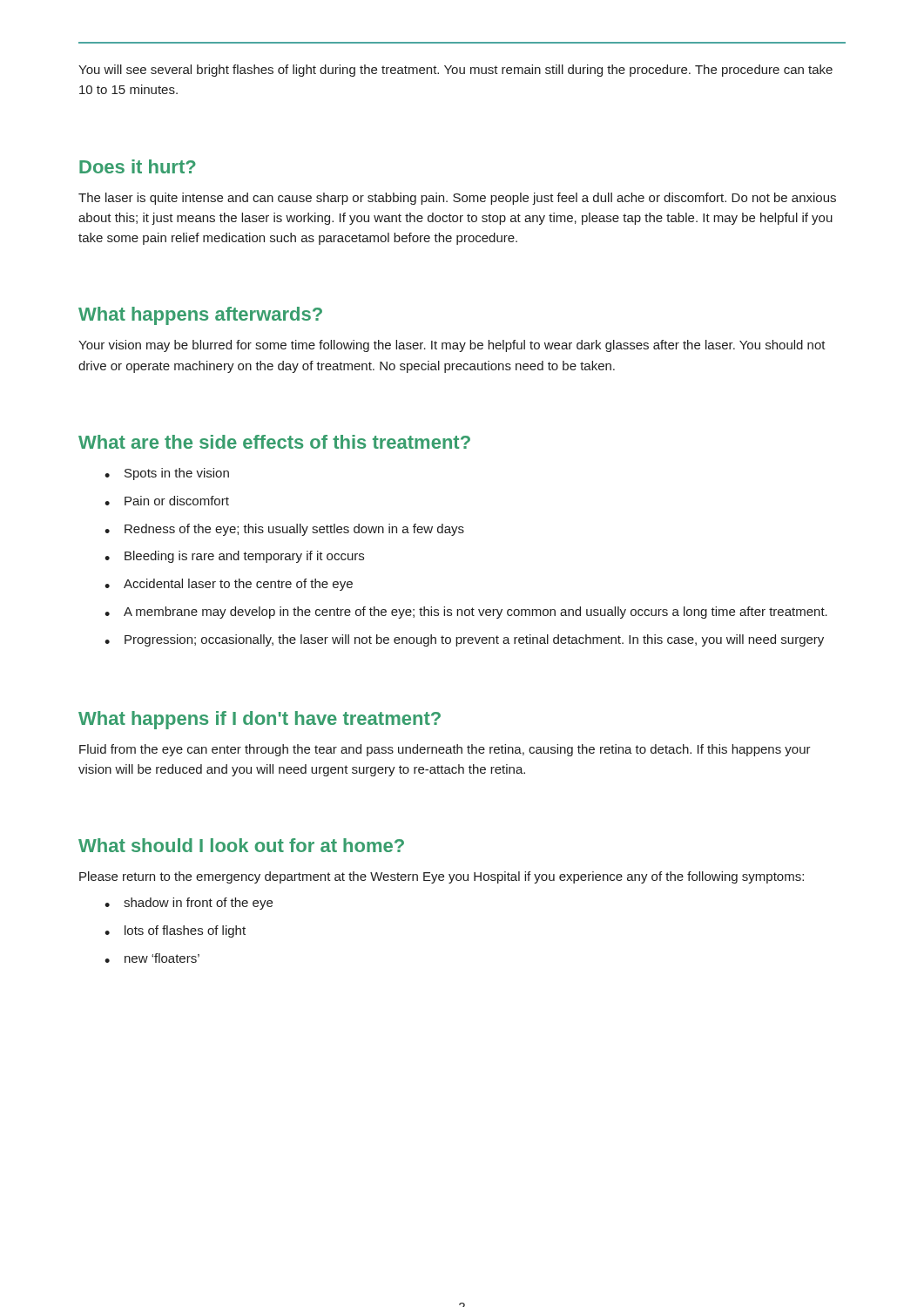The image size is (924, 1307).
Task: Locate the section header that opens with "What happens if I don't have"
Action: coord(260,718)
